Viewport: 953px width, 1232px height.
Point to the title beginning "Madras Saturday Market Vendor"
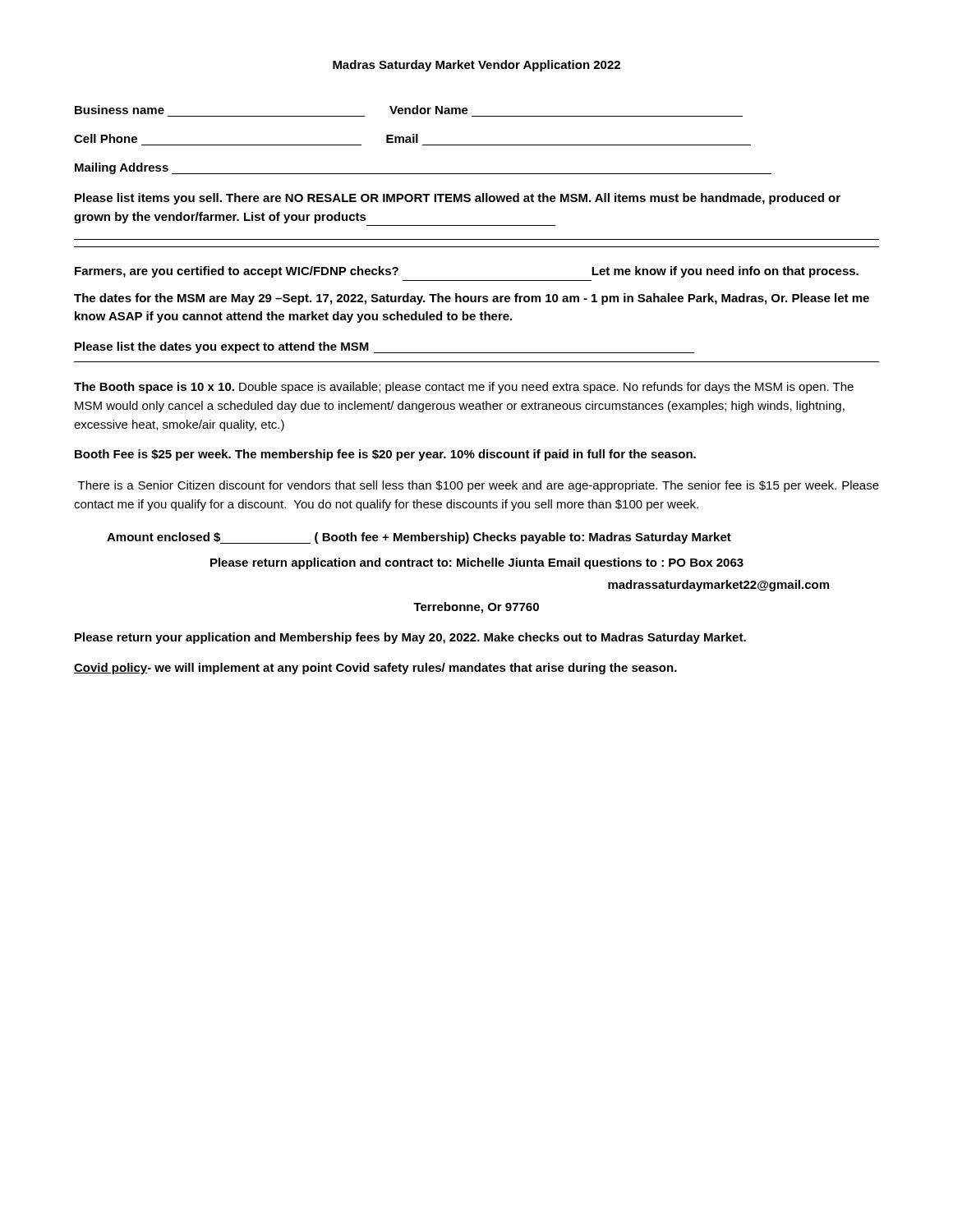pos(476,64)
